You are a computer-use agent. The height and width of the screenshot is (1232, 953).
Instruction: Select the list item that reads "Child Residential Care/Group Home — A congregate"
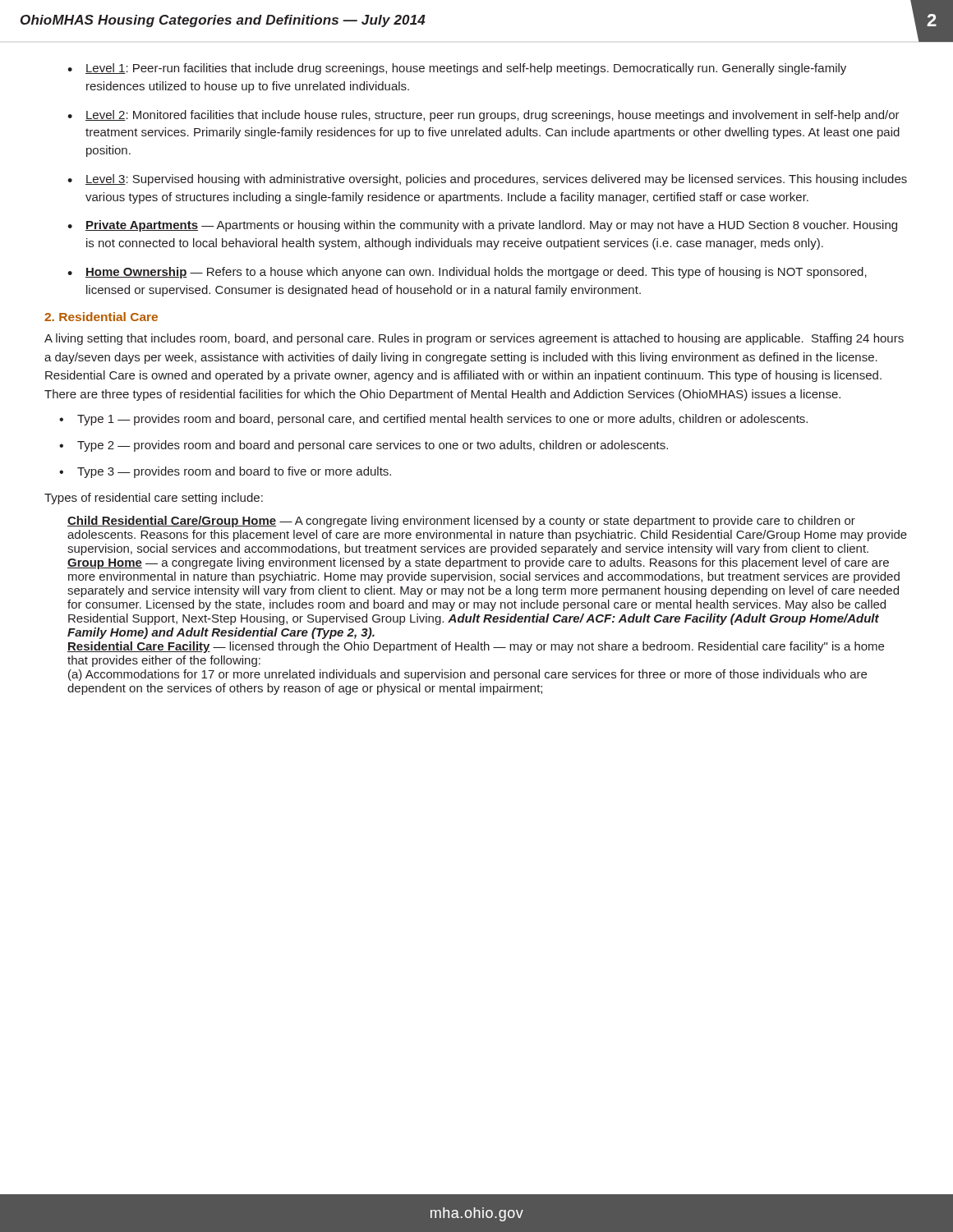tap(488, 534)
